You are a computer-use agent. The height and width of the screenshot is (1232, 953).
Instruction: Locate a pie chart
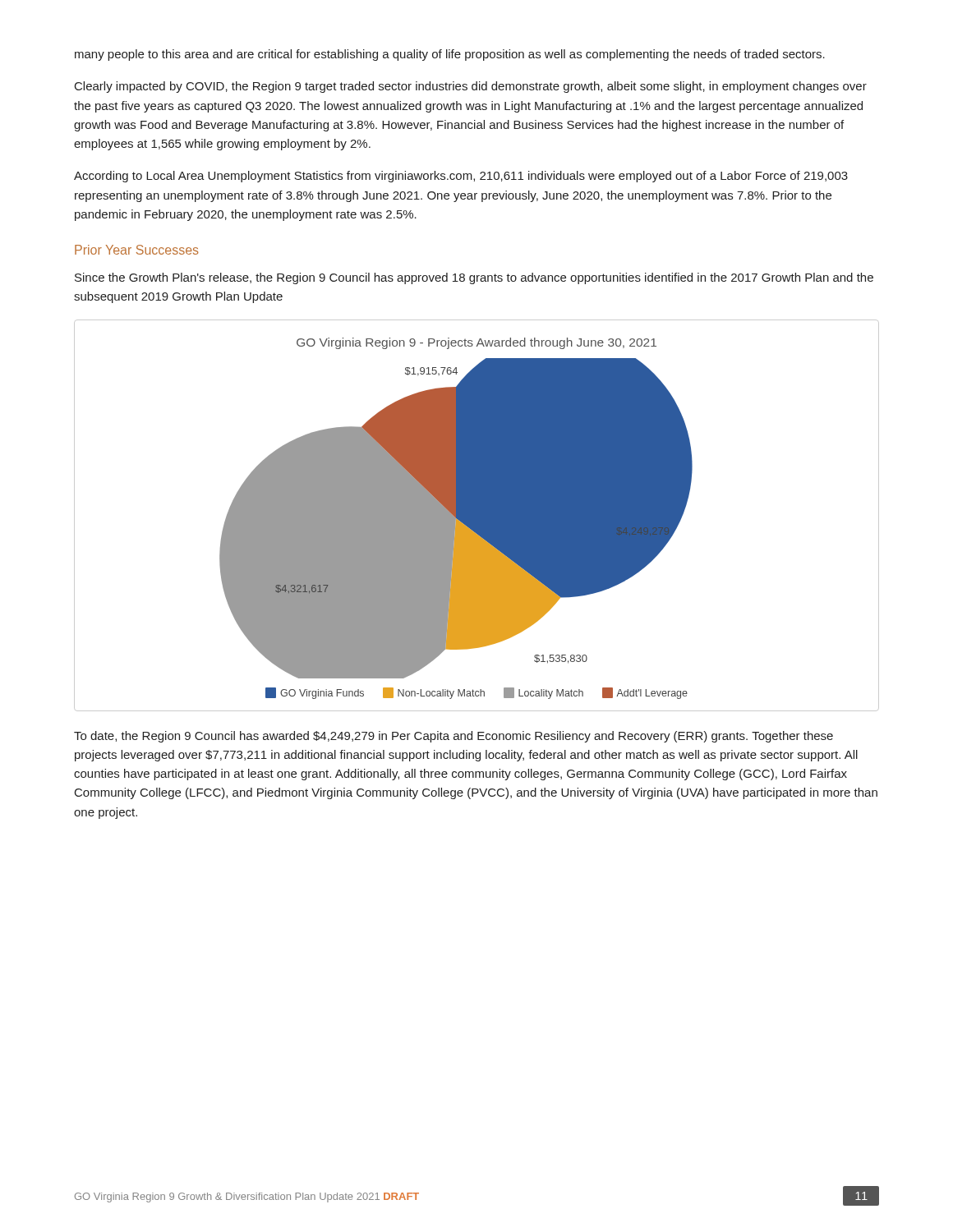tap(476, 515)
